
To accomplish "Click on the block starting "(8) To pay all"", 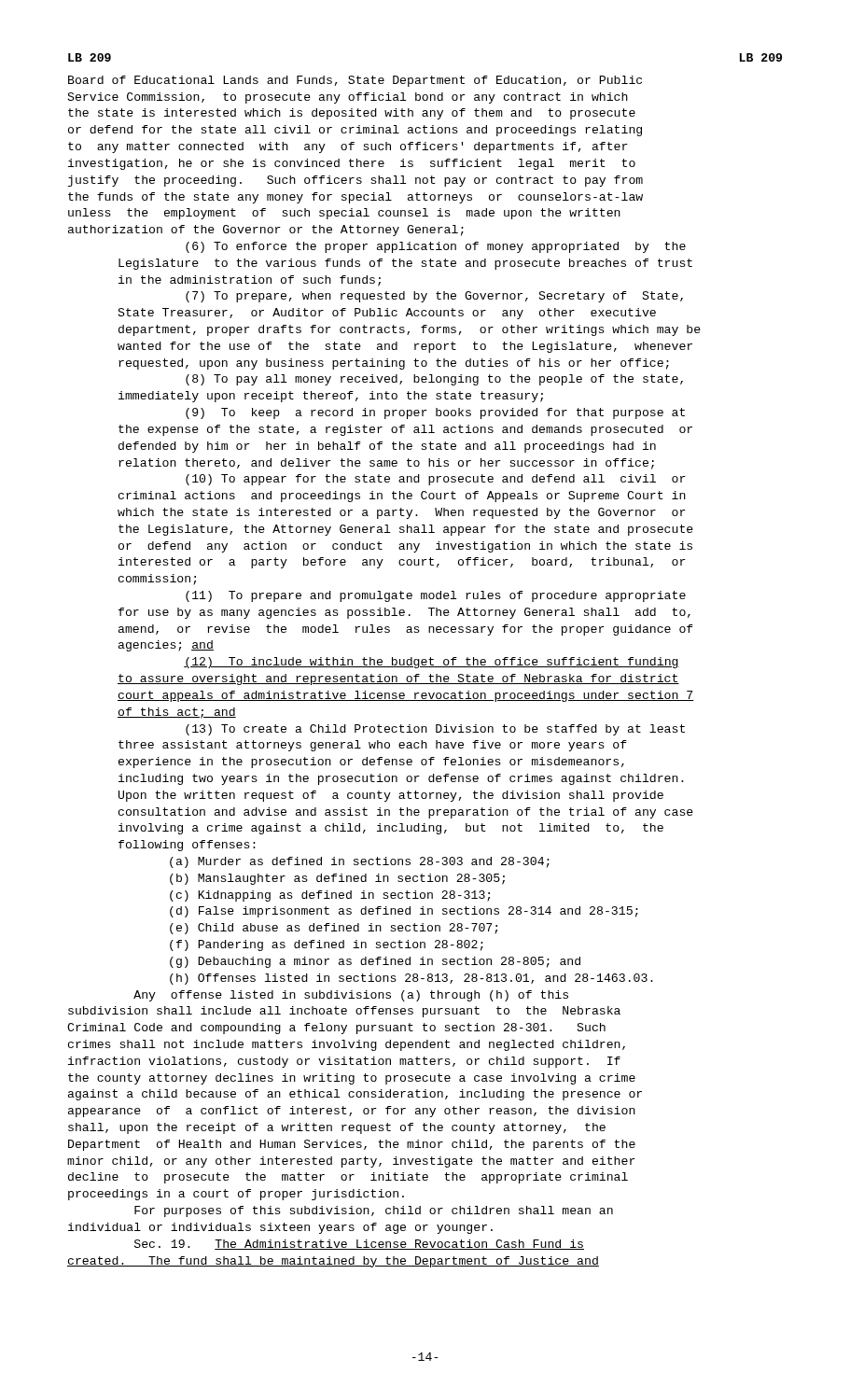I will [x=450, y=388].
